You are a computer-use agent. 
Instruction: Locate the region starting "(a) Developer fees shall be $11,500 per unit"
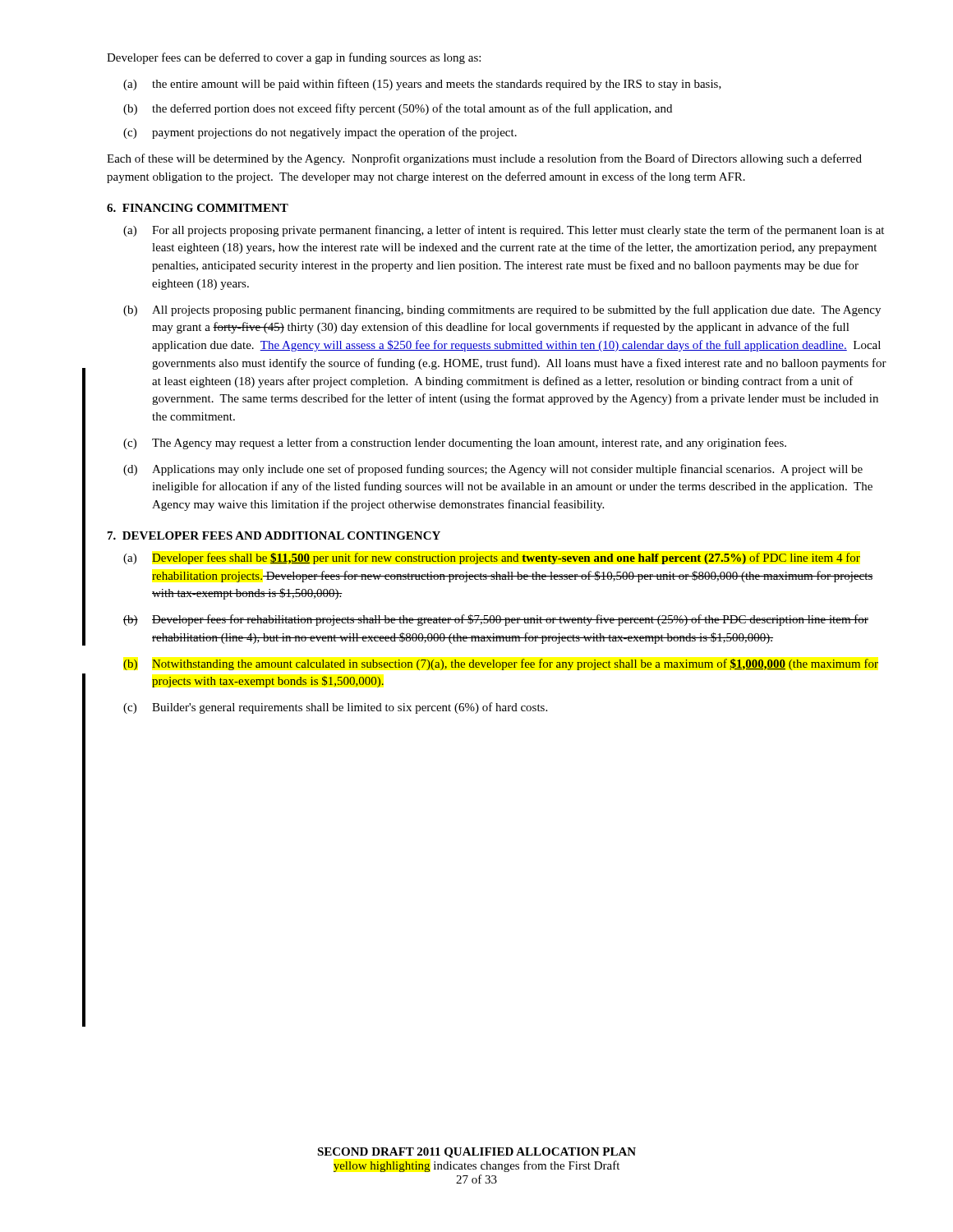click(505, 576)
